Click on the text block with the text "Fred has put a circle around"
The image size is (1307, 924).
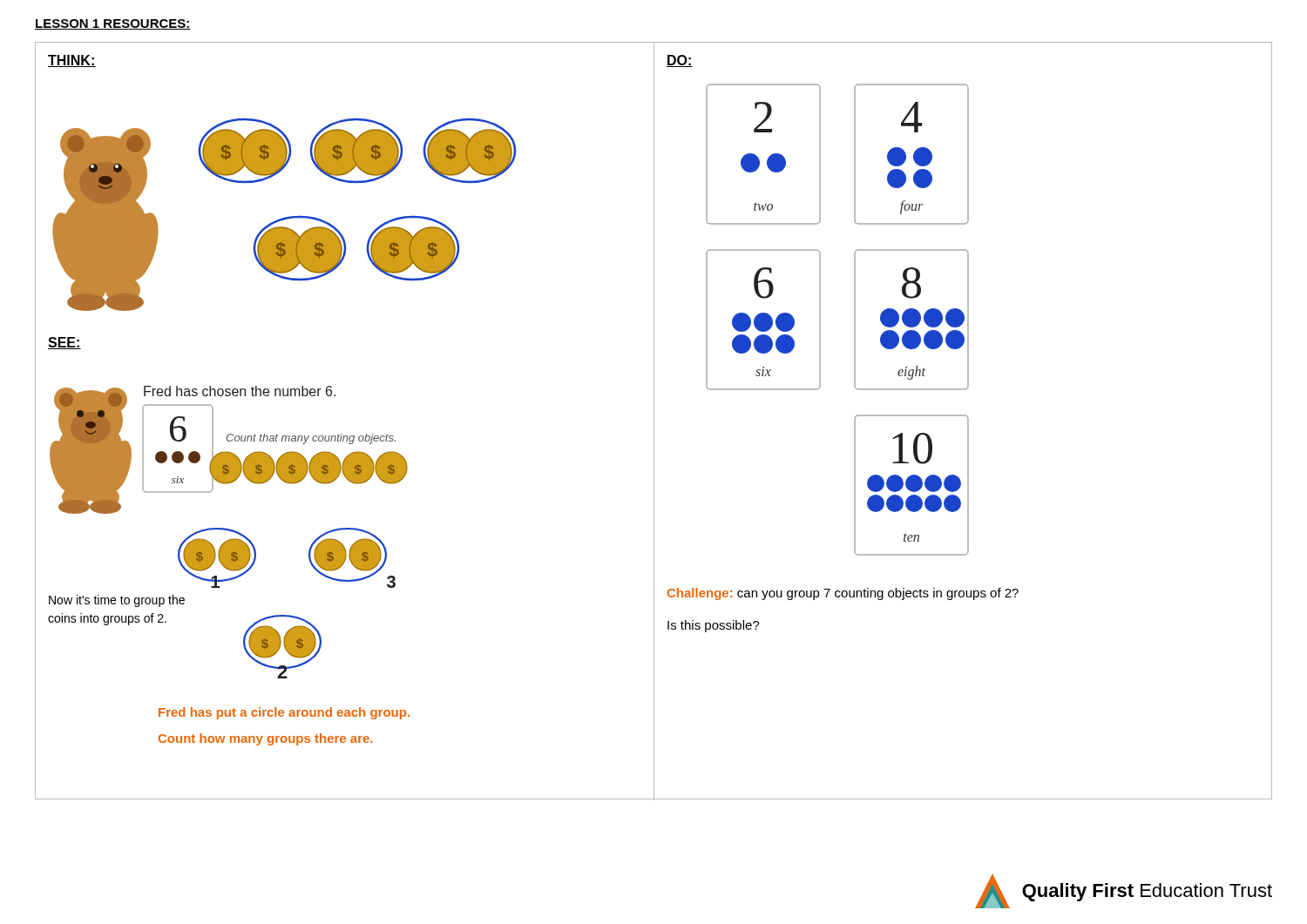pyautogui.click(x=284, y=712)
